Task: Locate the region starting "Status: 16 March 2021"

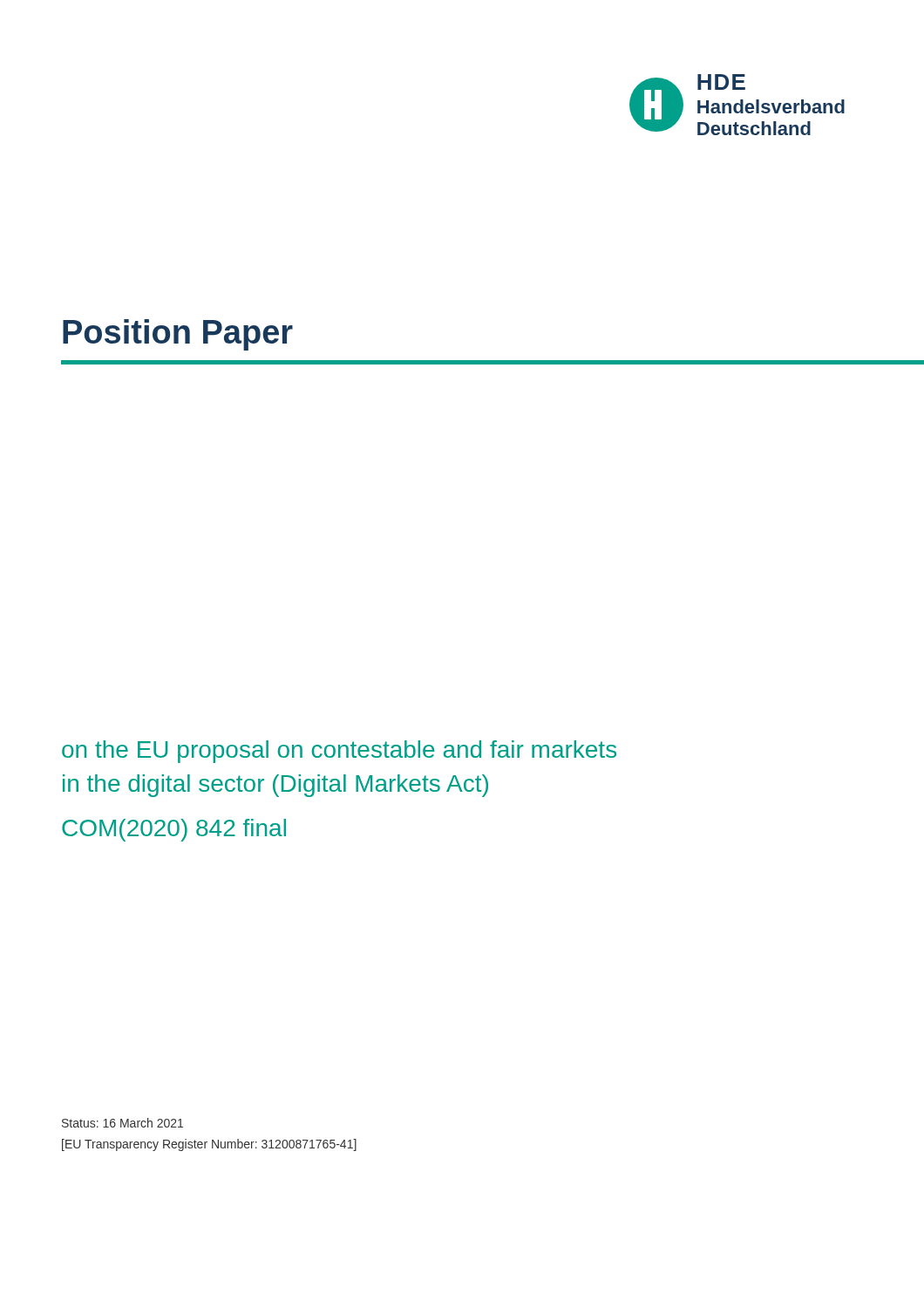Action: click(122, 1123)
